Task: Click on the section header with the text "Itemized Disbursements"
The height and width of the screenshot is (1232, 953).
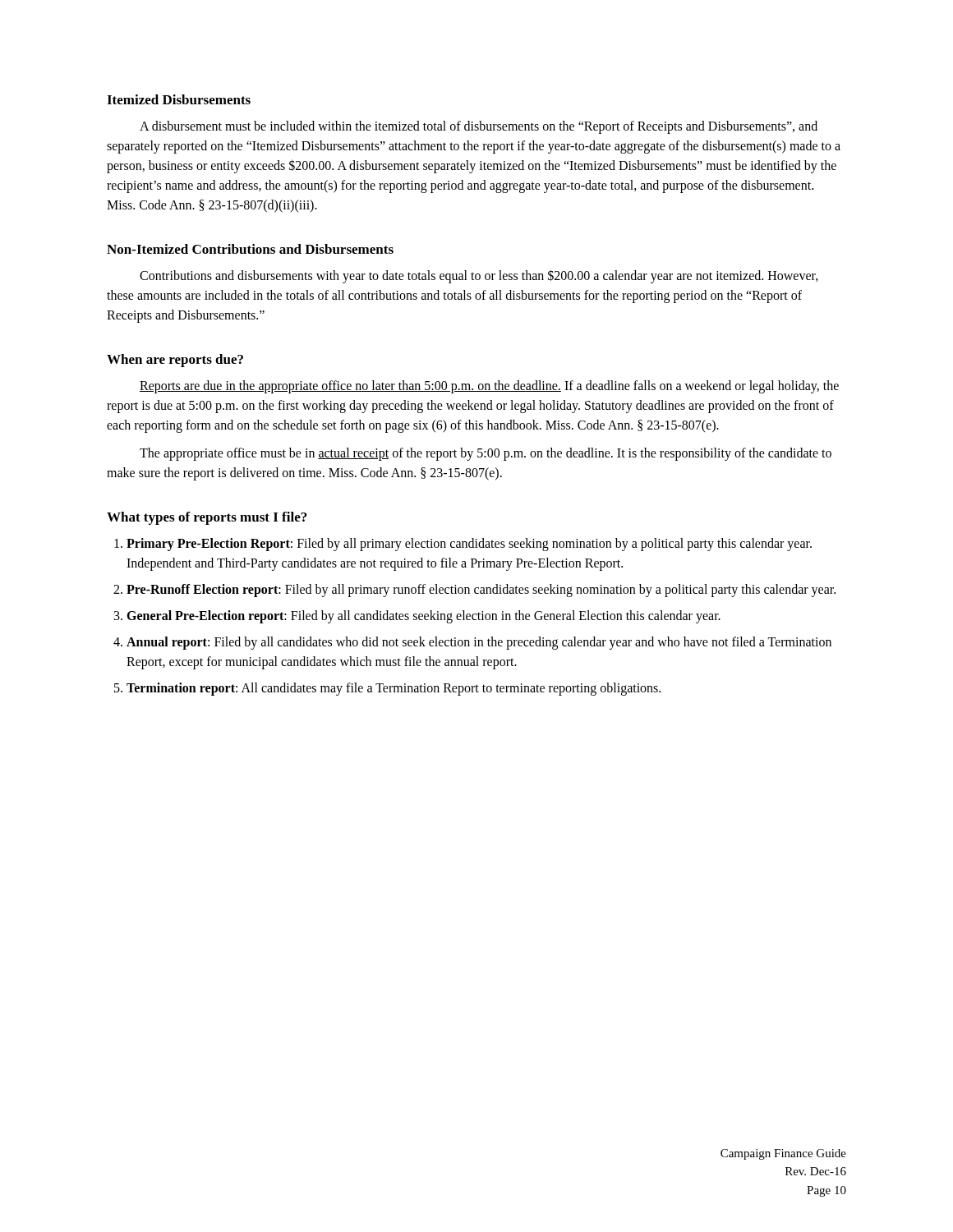Action: [179, 100]
